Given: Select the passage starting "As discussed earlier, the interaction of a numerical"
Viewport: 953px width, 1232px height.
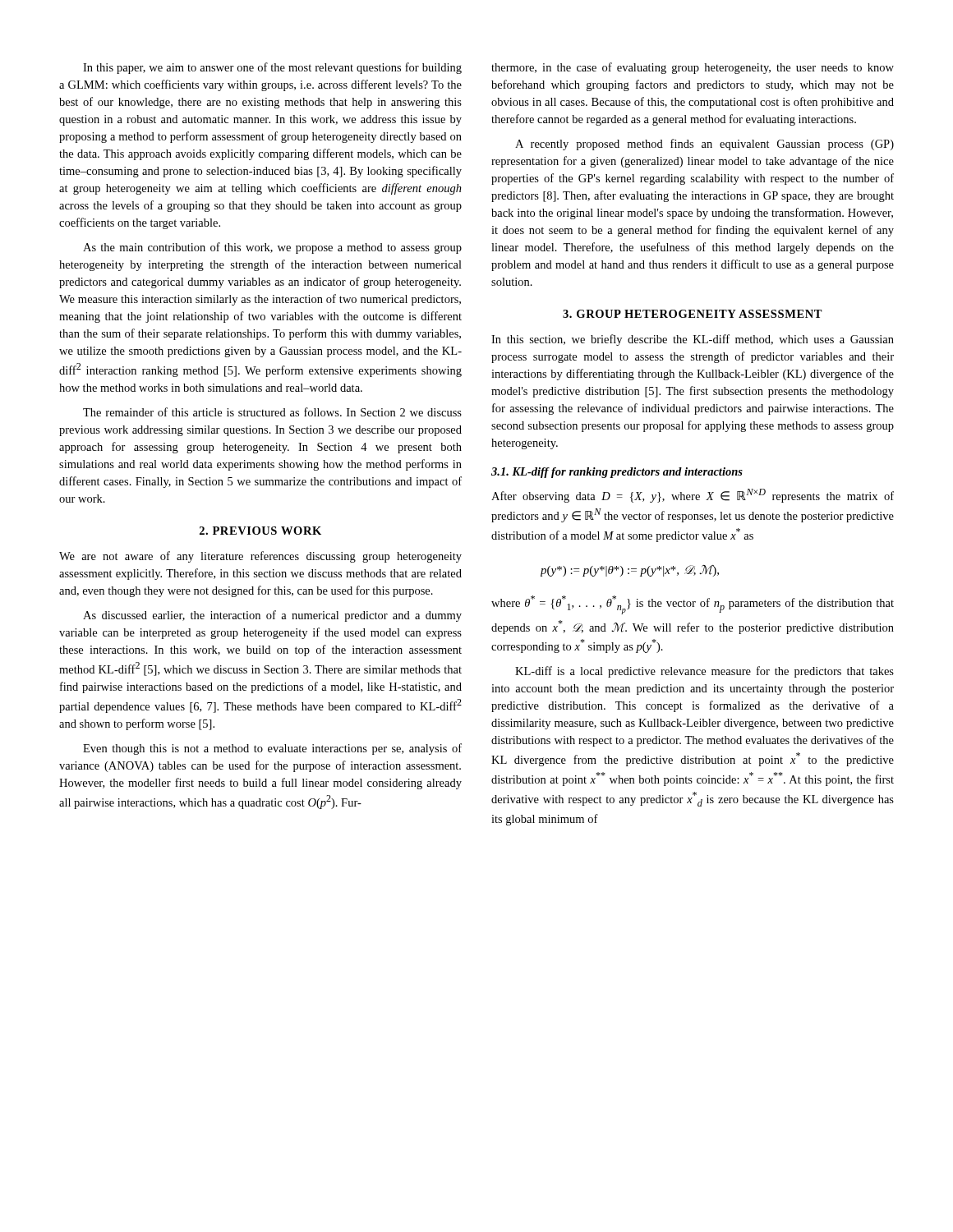Looking at the screenshot, I should pos(260,670).
